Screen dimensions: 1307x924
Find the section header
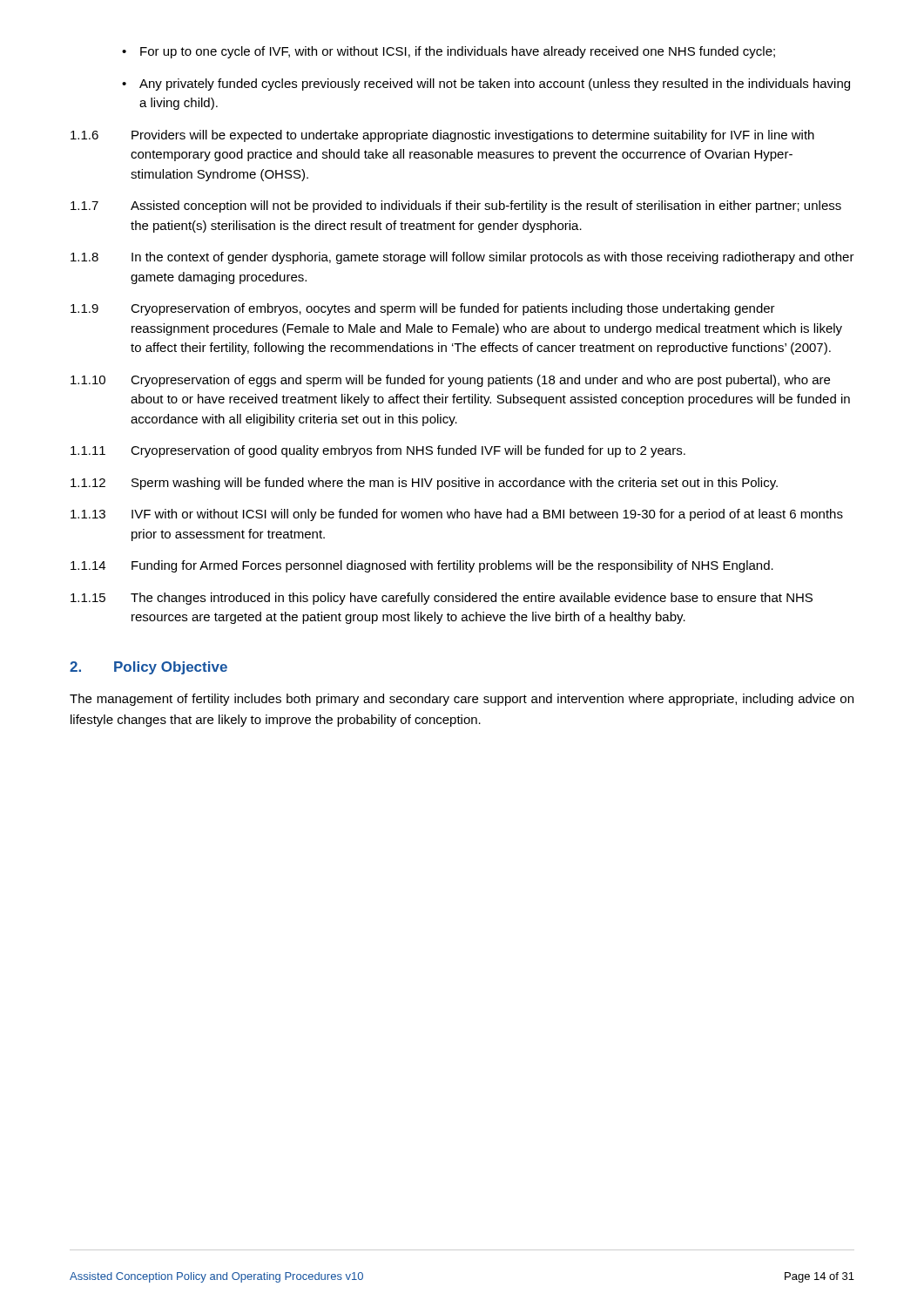(x=149, y=667)
